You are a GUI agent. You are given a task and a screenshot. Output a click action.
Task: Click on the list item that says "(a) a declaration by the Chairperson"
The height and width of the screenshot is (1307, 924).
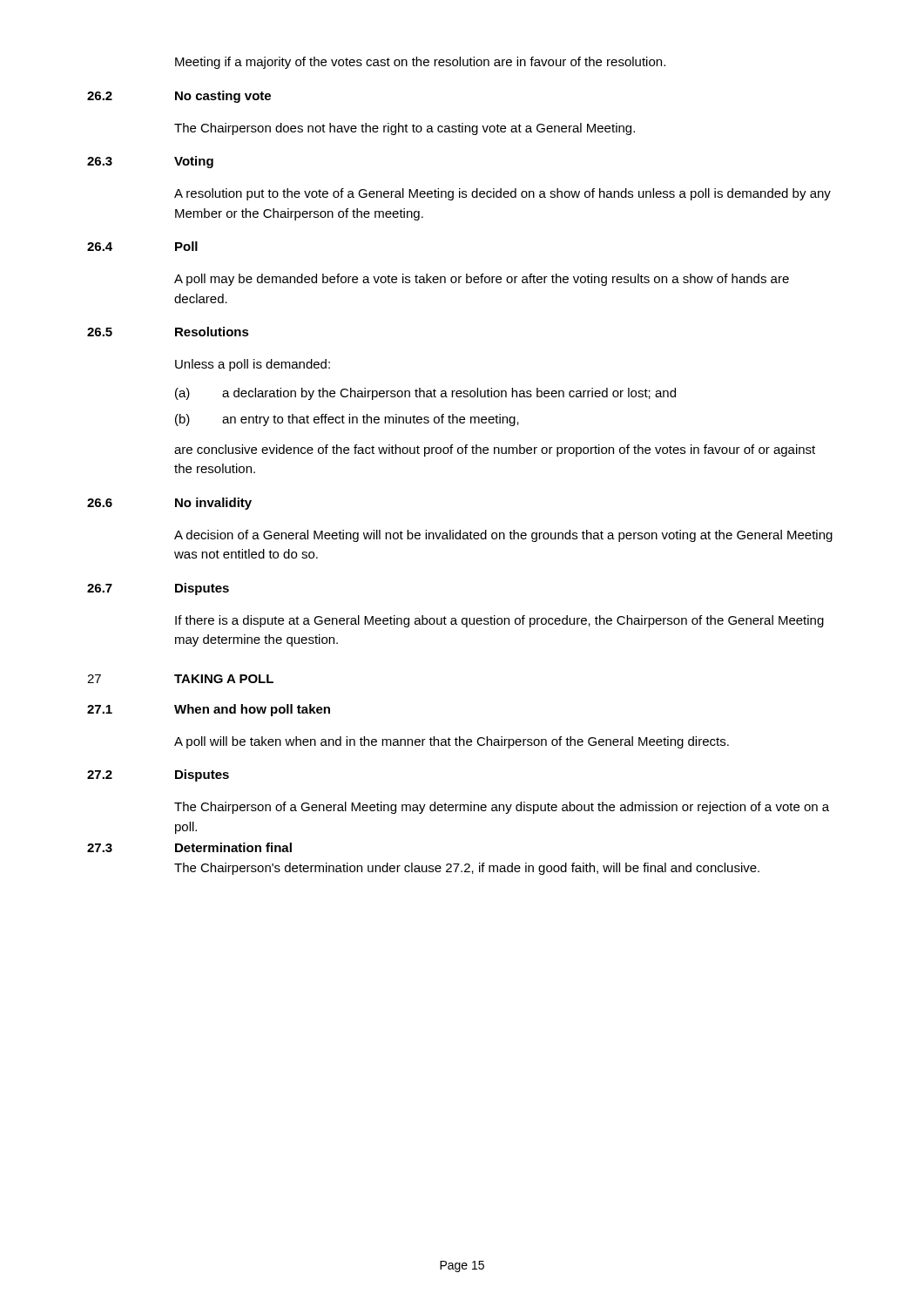[425, 393]
